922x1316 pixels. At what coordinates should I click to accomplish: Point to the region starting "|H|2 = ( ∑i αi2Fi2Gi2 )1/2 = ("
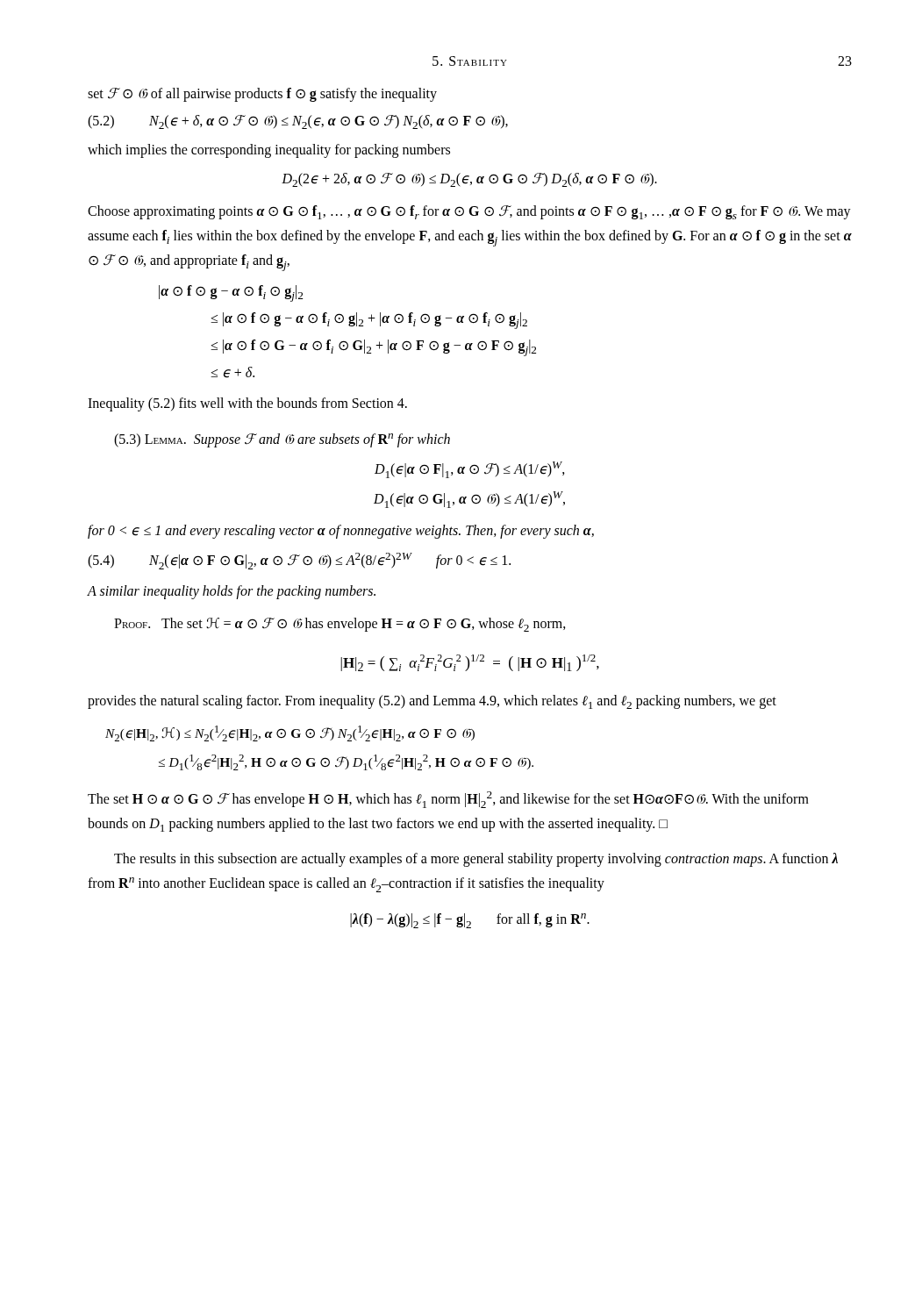[x=470, y=663]
